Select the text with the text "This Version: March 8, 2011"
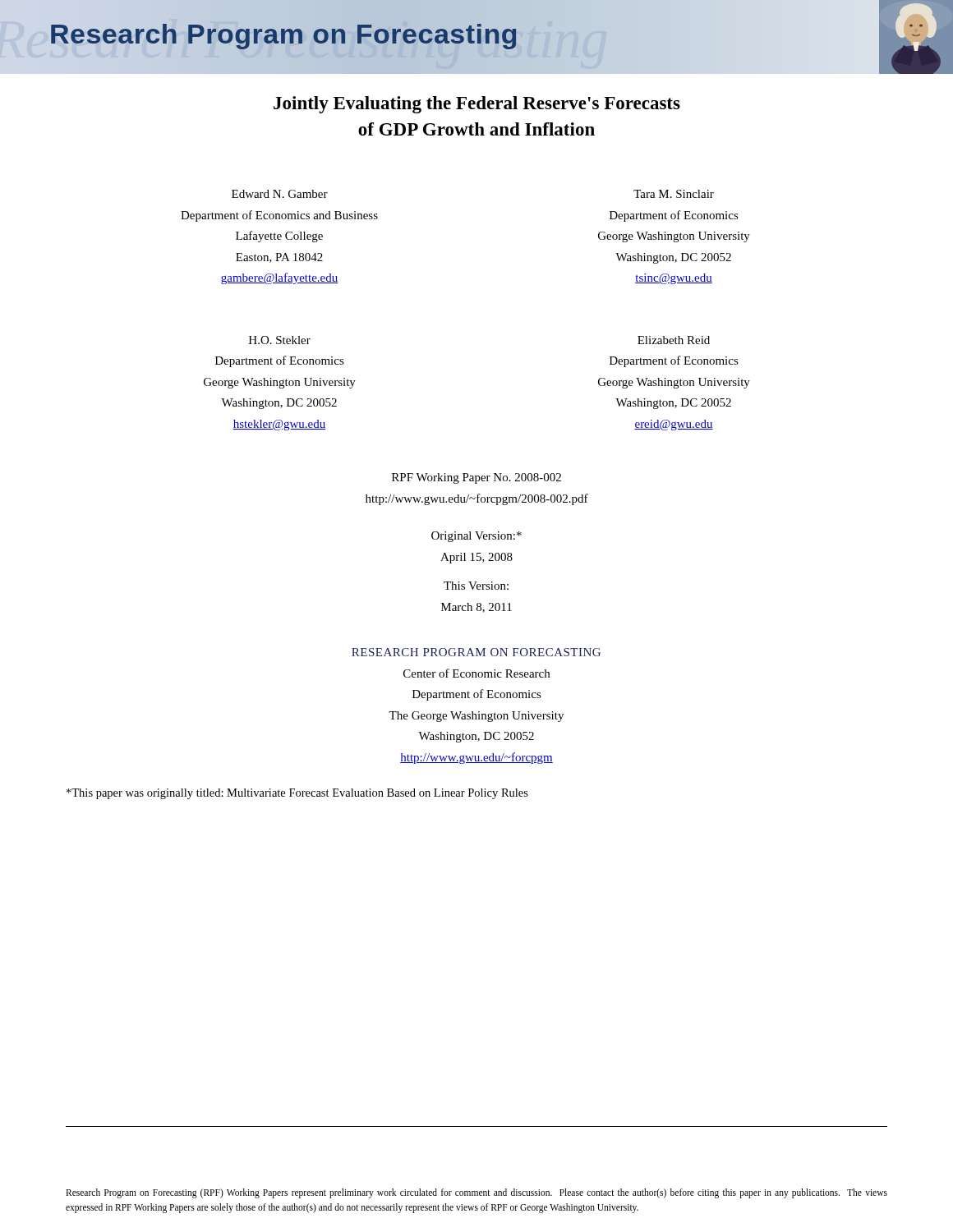This screenshot has width=953, height=1232. [476, 596]
